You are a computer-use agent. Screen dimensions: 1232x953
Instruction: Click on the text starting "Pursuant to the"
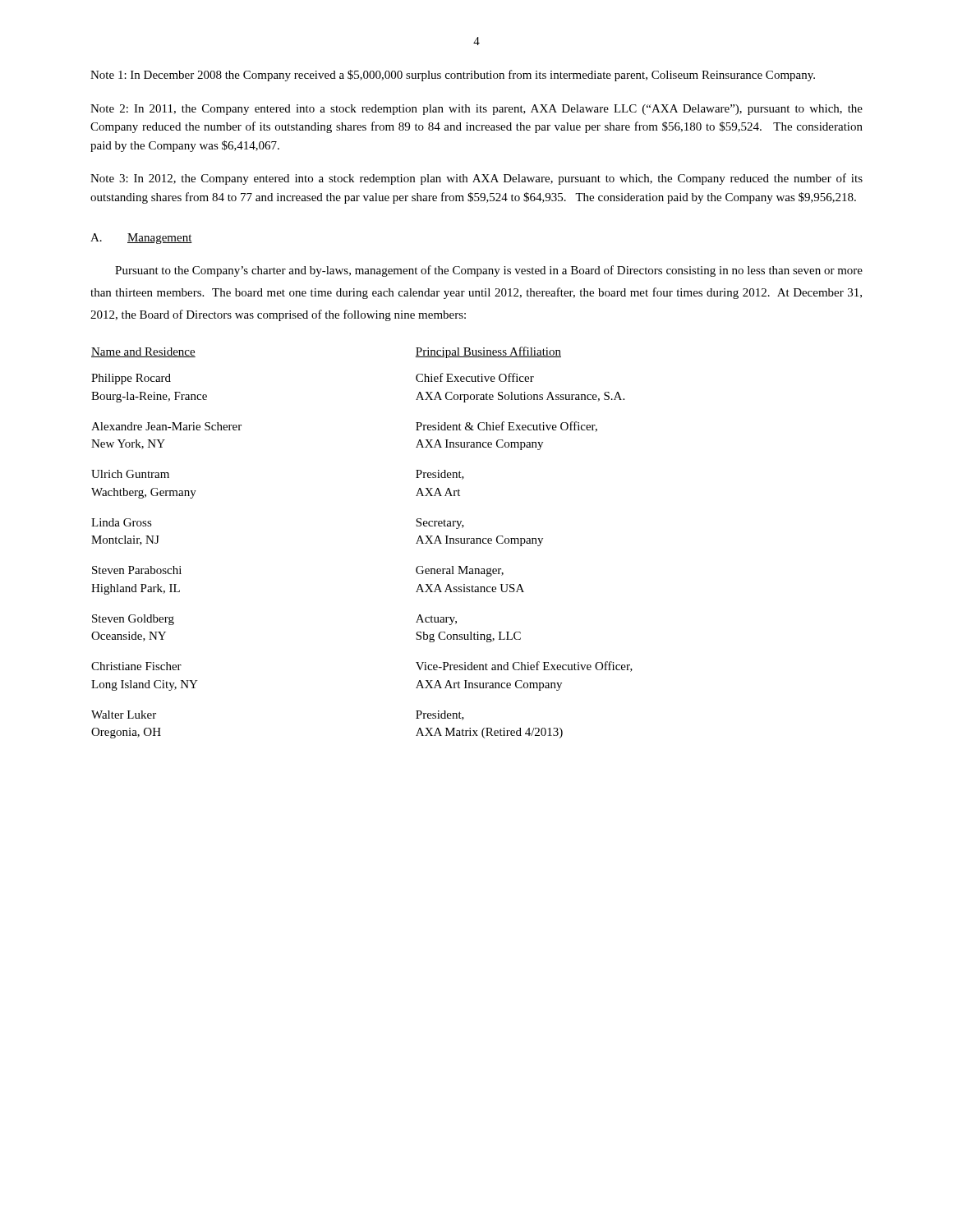pos(476,292)
